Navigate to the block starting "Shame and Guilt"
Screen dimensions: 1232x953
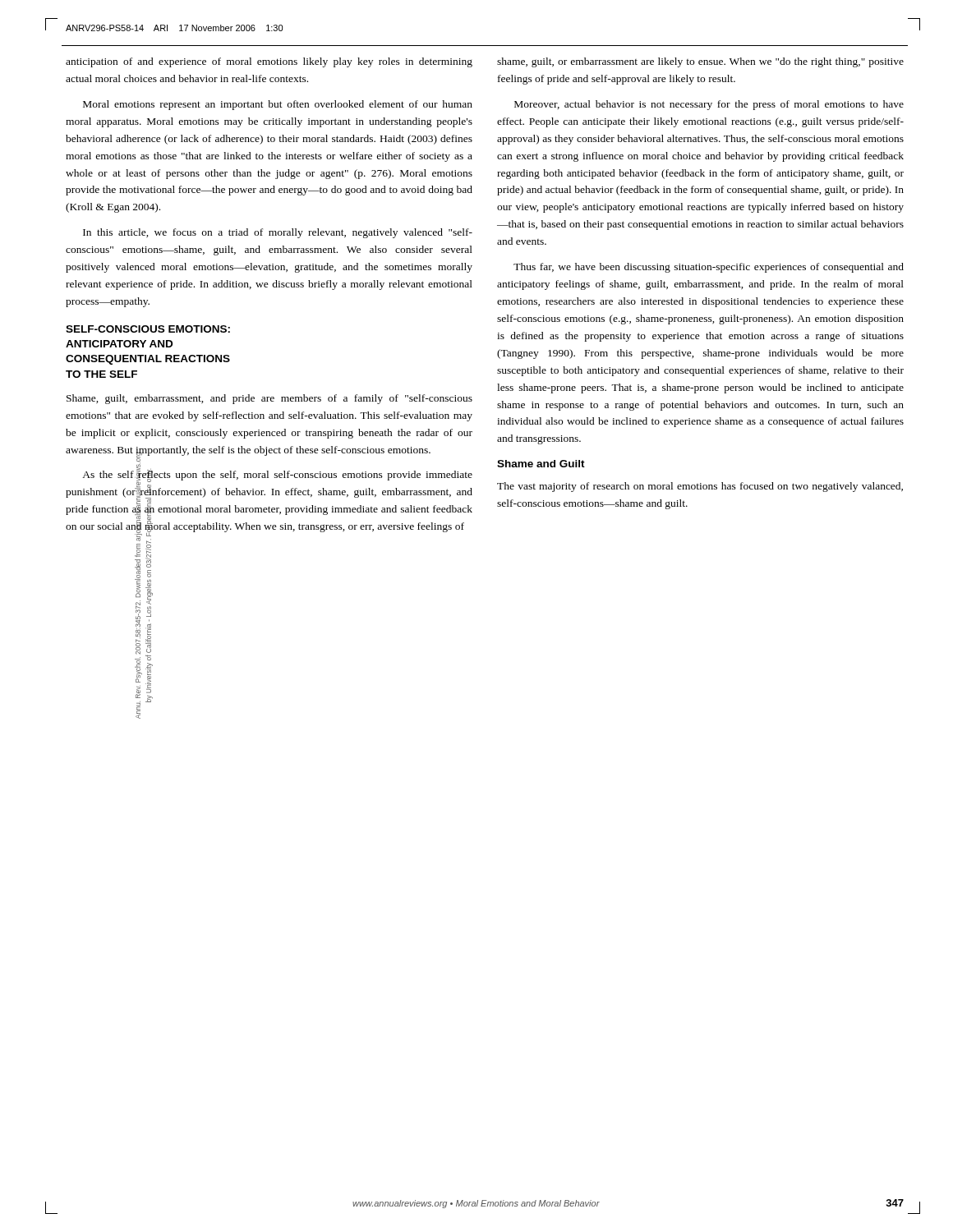[x=541, y=464]
